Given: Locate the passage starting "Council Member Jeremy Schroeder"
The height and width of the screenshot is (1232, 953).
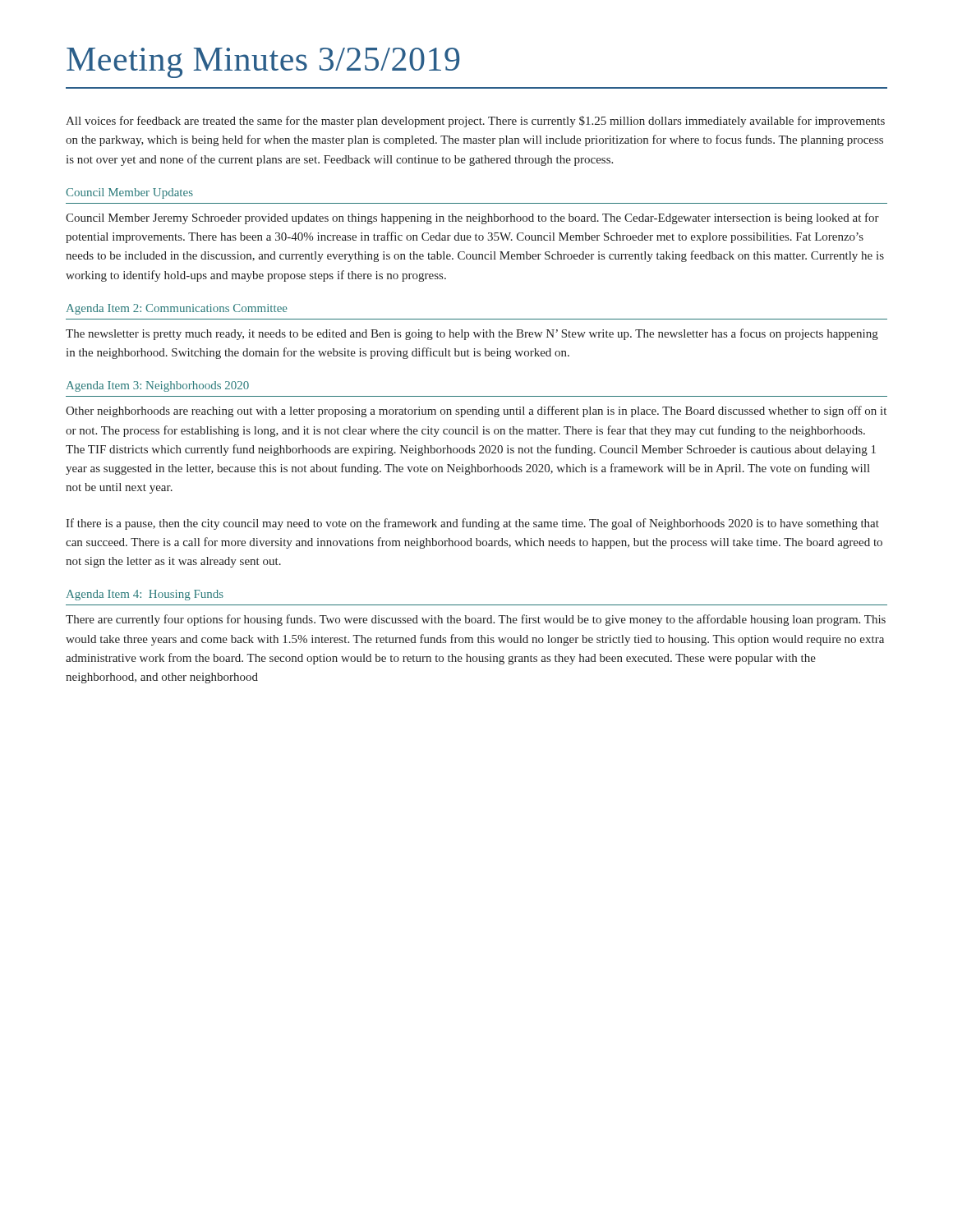Looking at the screenshot, I should pyautogui.click(x=476, y=247).
